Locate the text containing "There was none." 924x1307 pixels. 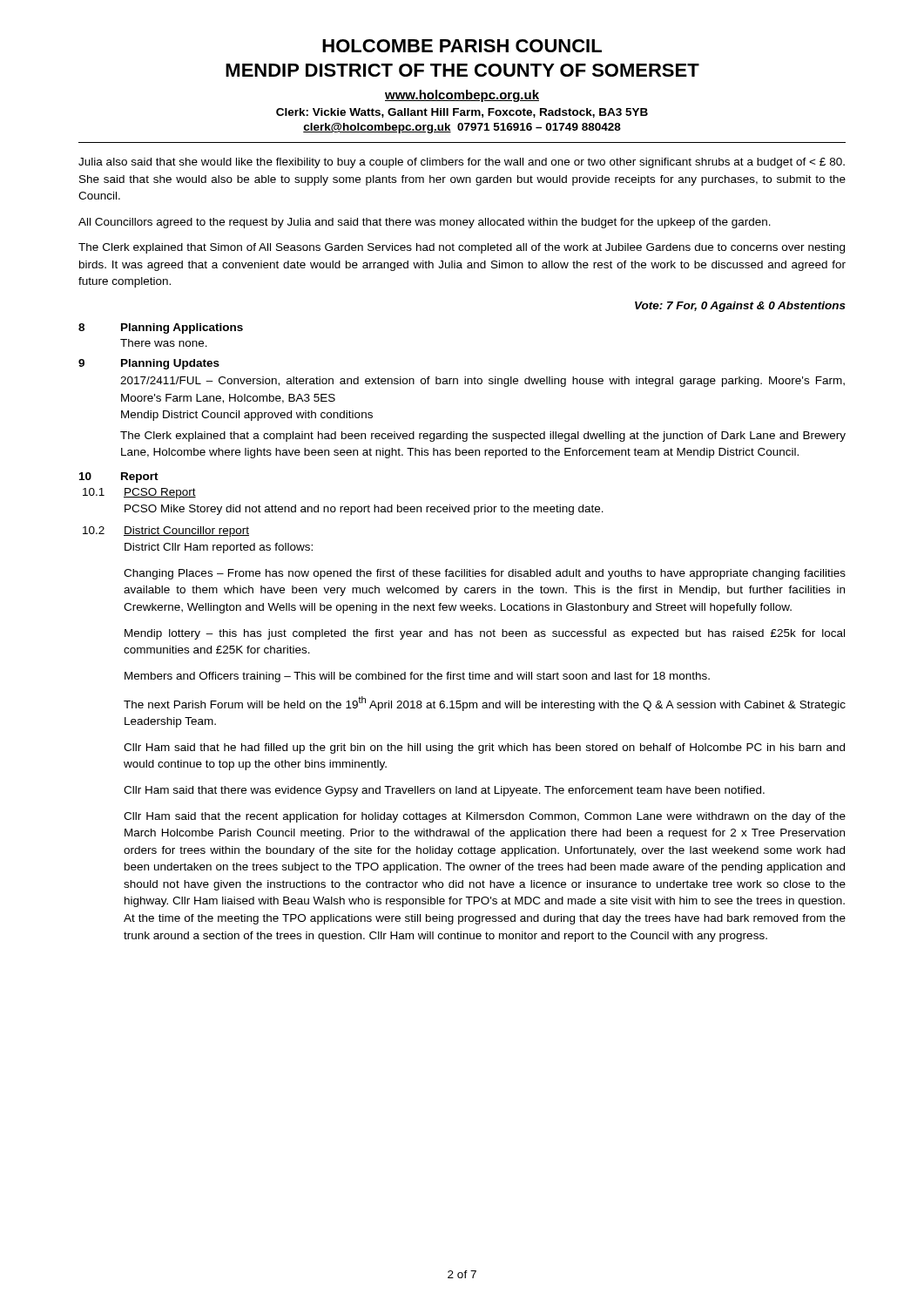coord(164,343)
